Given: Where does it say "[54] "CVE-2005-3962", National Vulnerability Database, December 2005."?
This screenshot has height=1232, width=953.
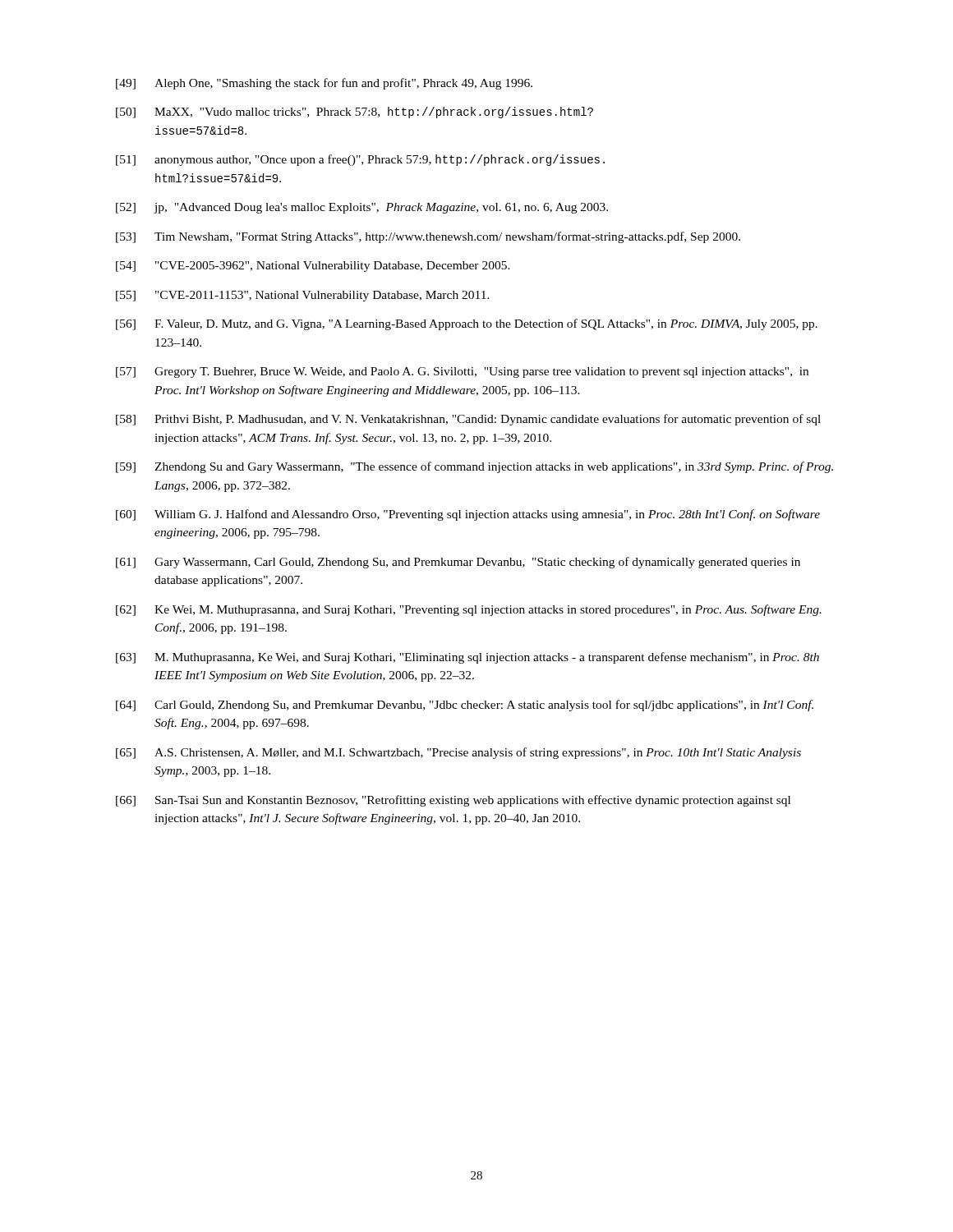Looking at the screenshot, I should point(476,266).
